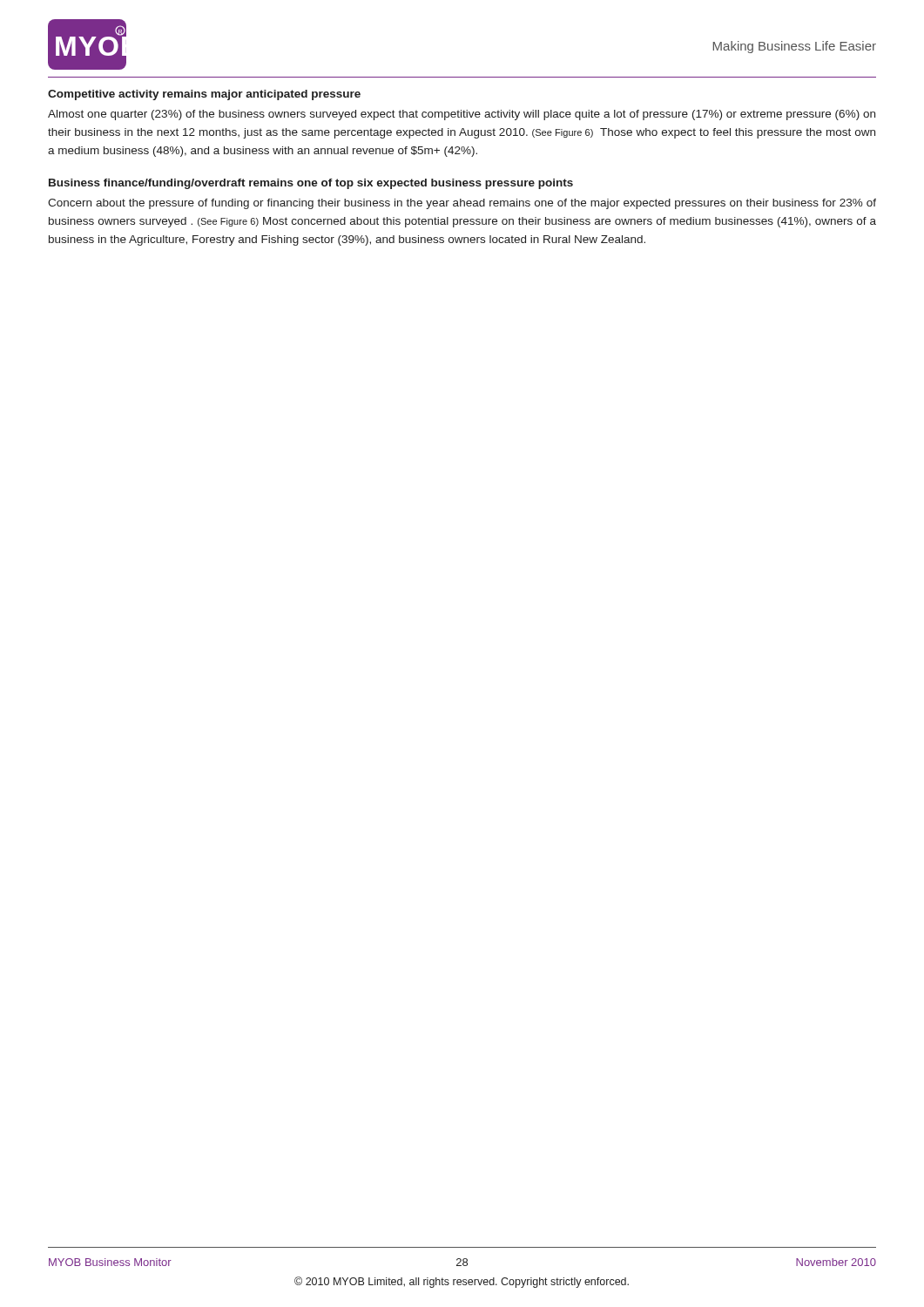This screenshot has height=1307, width=924.
Task: Locate the section header that reads "Competitive activity remains major anticipated pressure"
Action: click(x=204, y=94)
